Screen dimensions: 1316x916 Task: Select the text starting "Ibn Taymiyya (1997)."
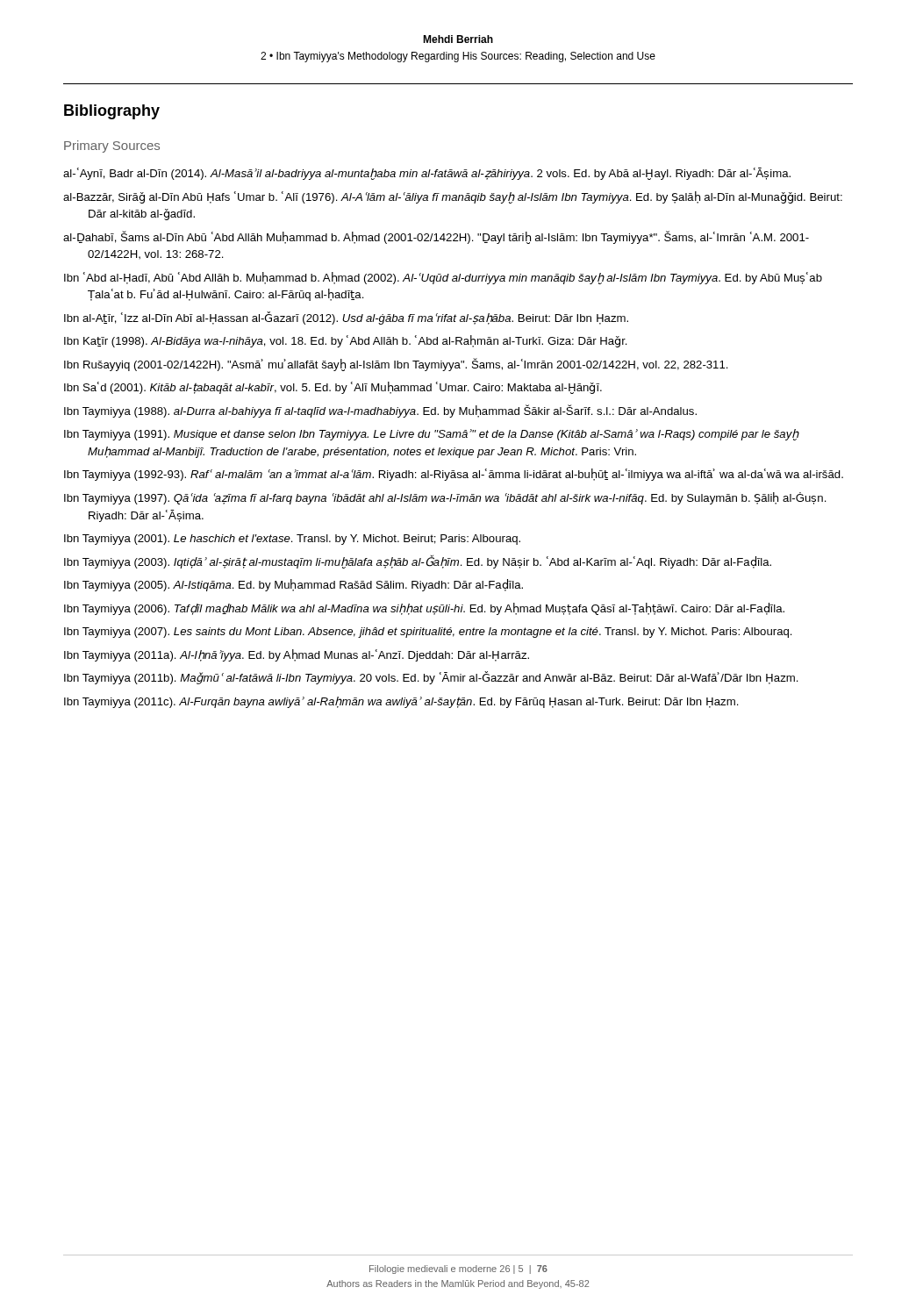click(445, 506)
